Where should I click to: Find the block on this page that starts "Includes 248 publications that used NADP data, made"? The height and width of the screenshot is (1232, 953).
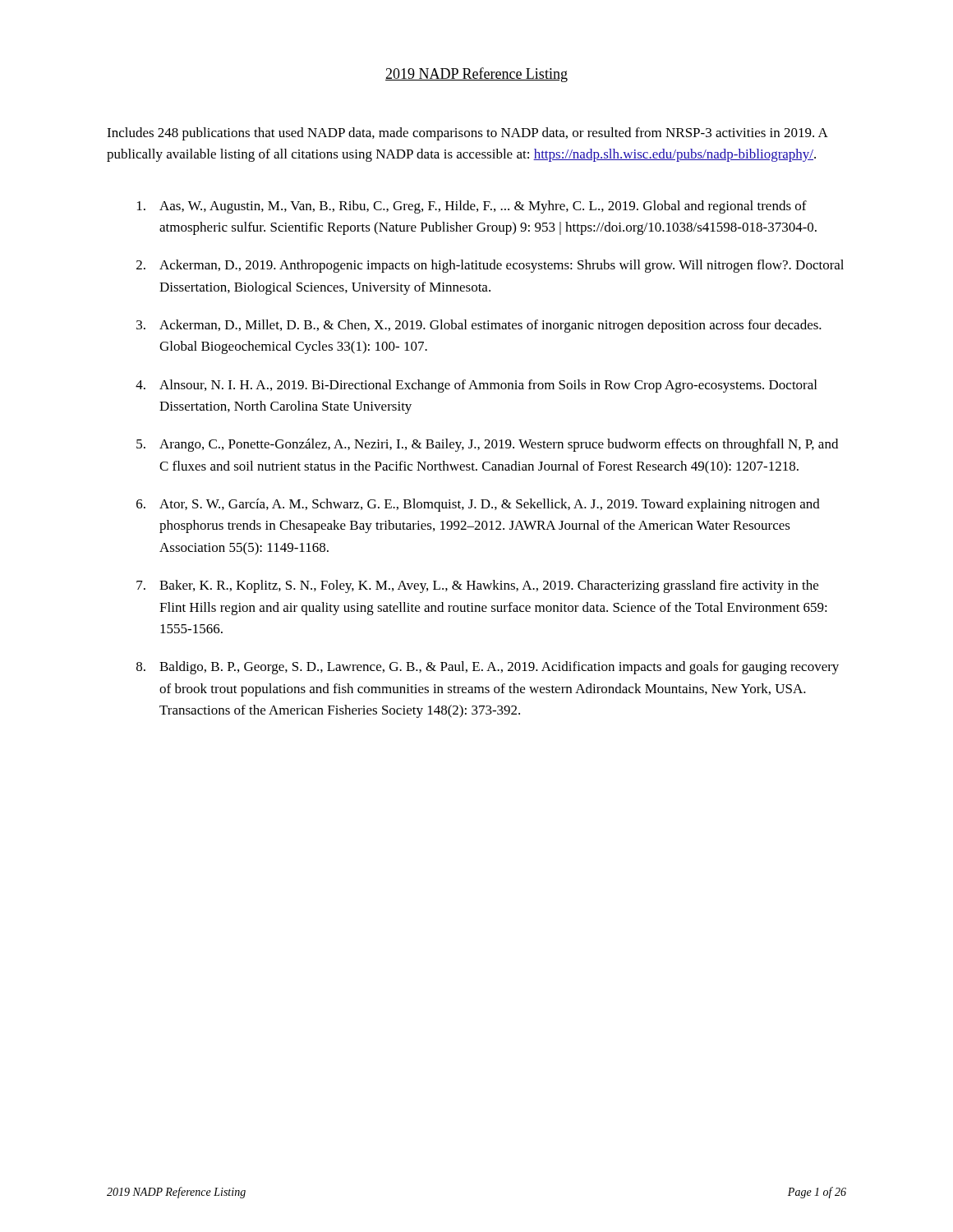coord(467,143)
